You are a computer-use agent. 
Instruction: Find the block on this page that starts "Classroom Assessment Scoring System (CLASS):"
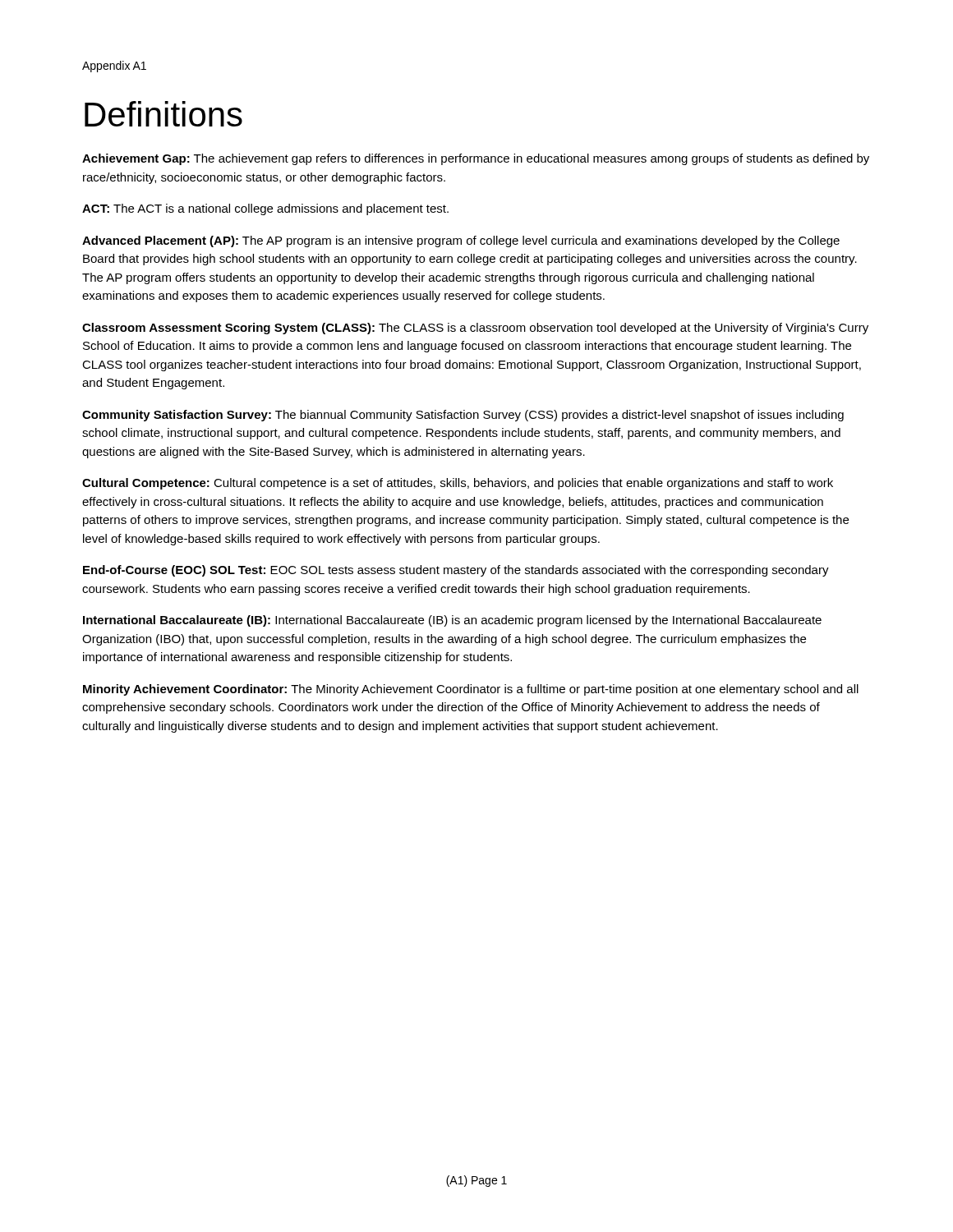(475, 355)
